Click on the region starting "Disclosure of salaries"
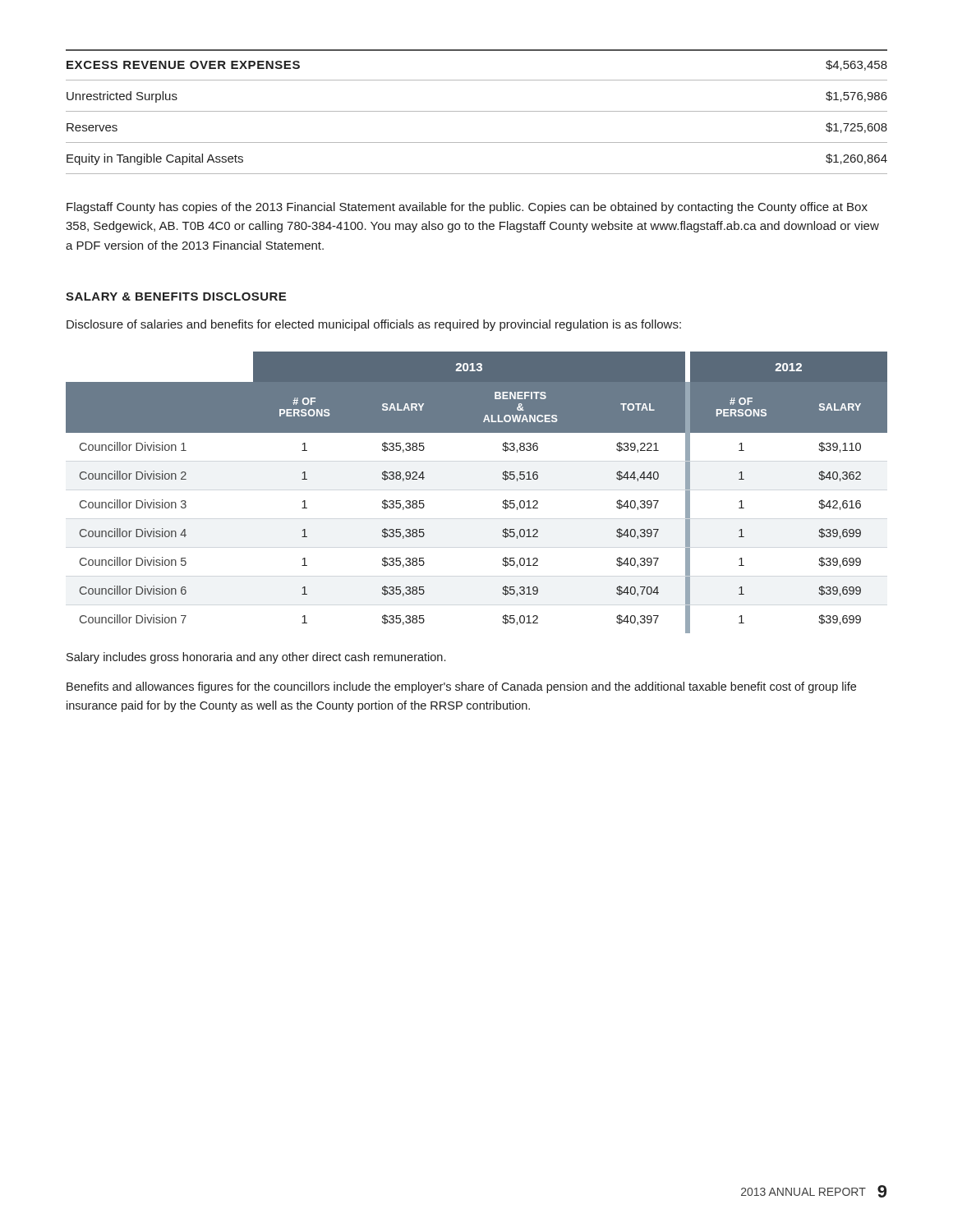Image resolution: width=953 pixels, height=1232 pixels. pos(374,324)
